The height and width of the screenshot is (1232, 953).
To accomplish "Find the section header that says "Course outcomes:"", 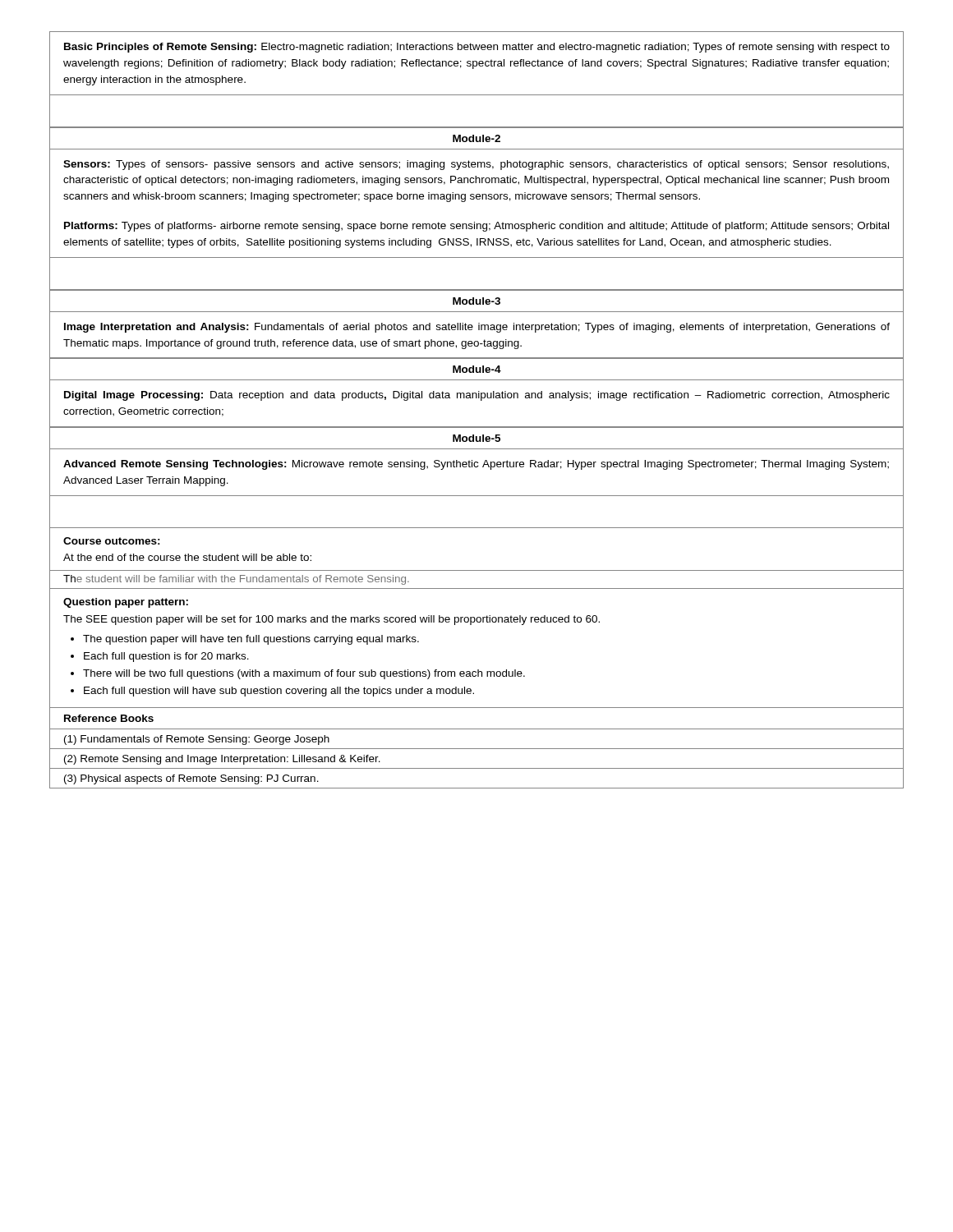I will pyautogui.click(x=112, y=541).
